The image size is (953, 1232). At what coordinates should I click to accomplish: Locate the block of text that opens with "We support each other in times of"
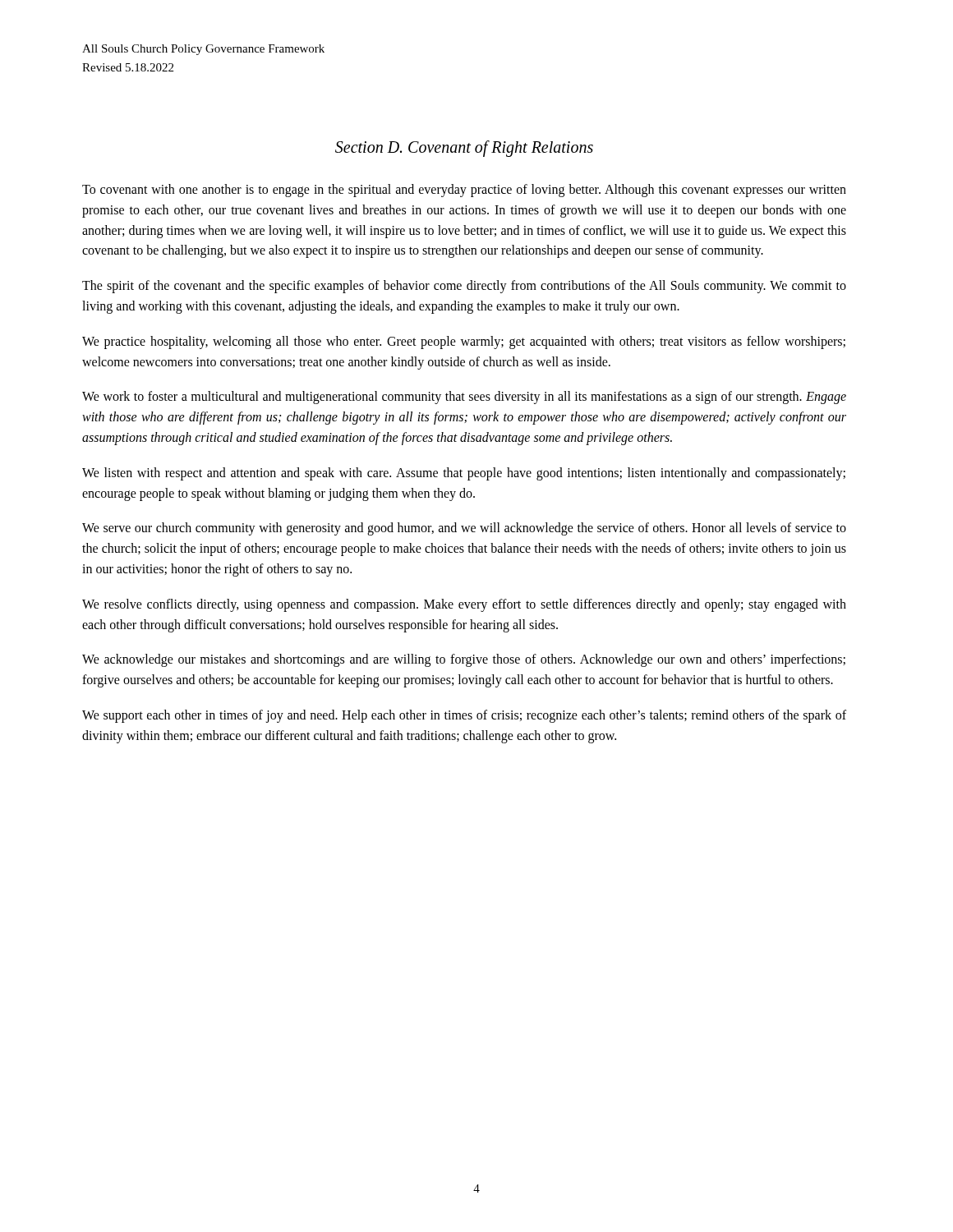[464, 725]
